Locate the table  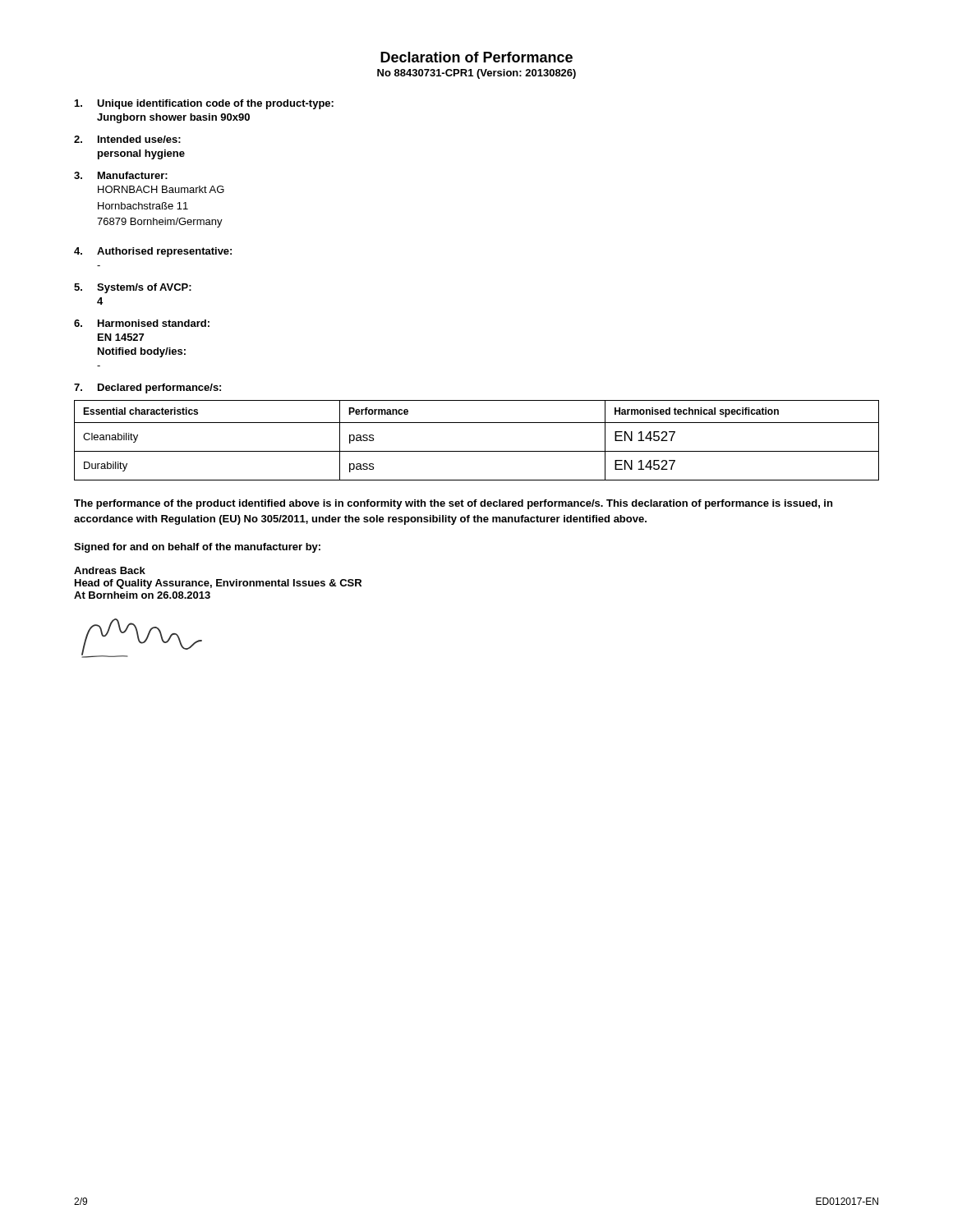click(x=476, y=440)
